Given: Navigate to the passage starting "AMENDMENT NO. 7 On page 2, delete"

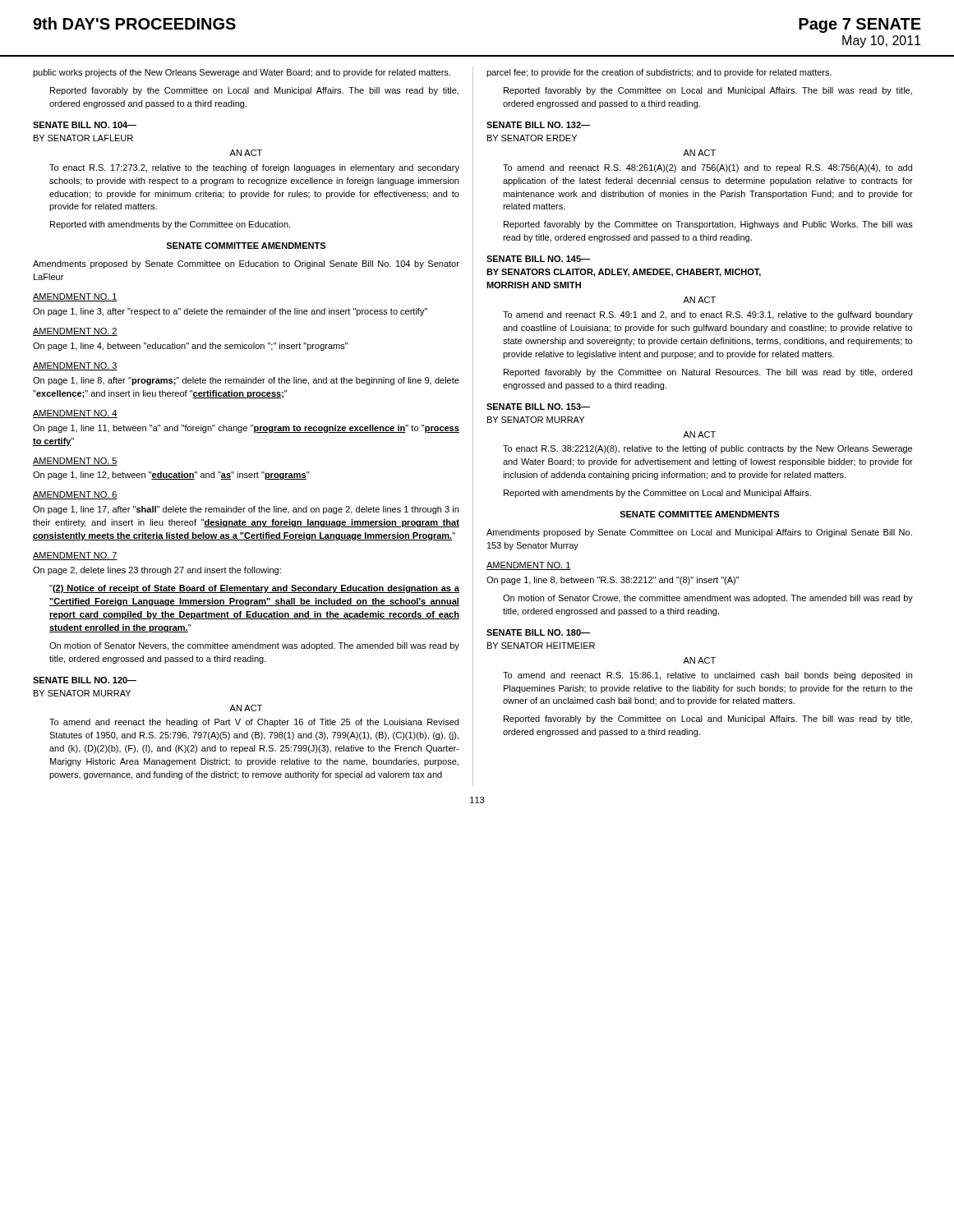Looking at the screenshot, I should point(246,592).
